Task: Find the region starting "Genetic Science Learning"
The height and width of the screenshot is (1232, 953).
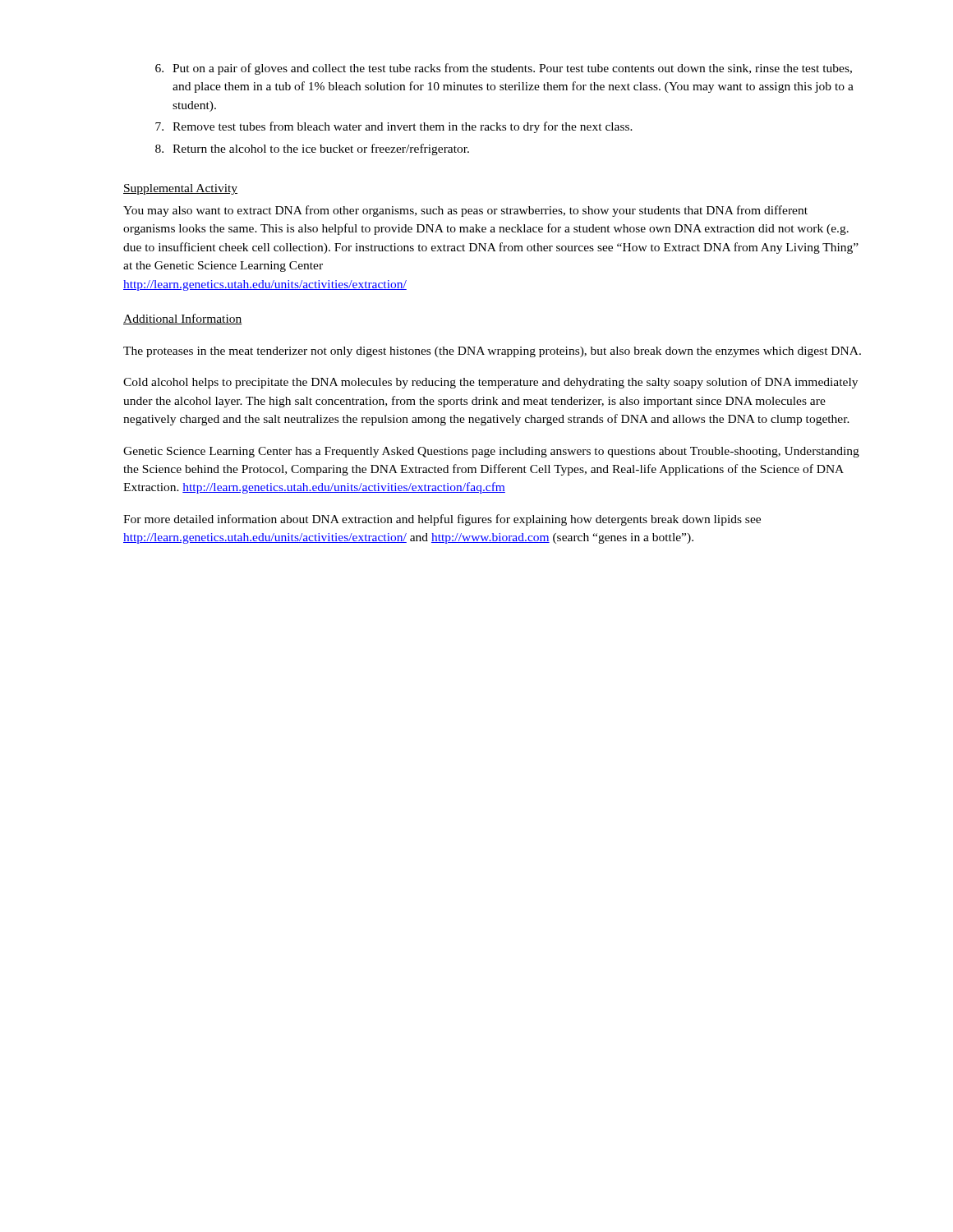Action: 491,469
